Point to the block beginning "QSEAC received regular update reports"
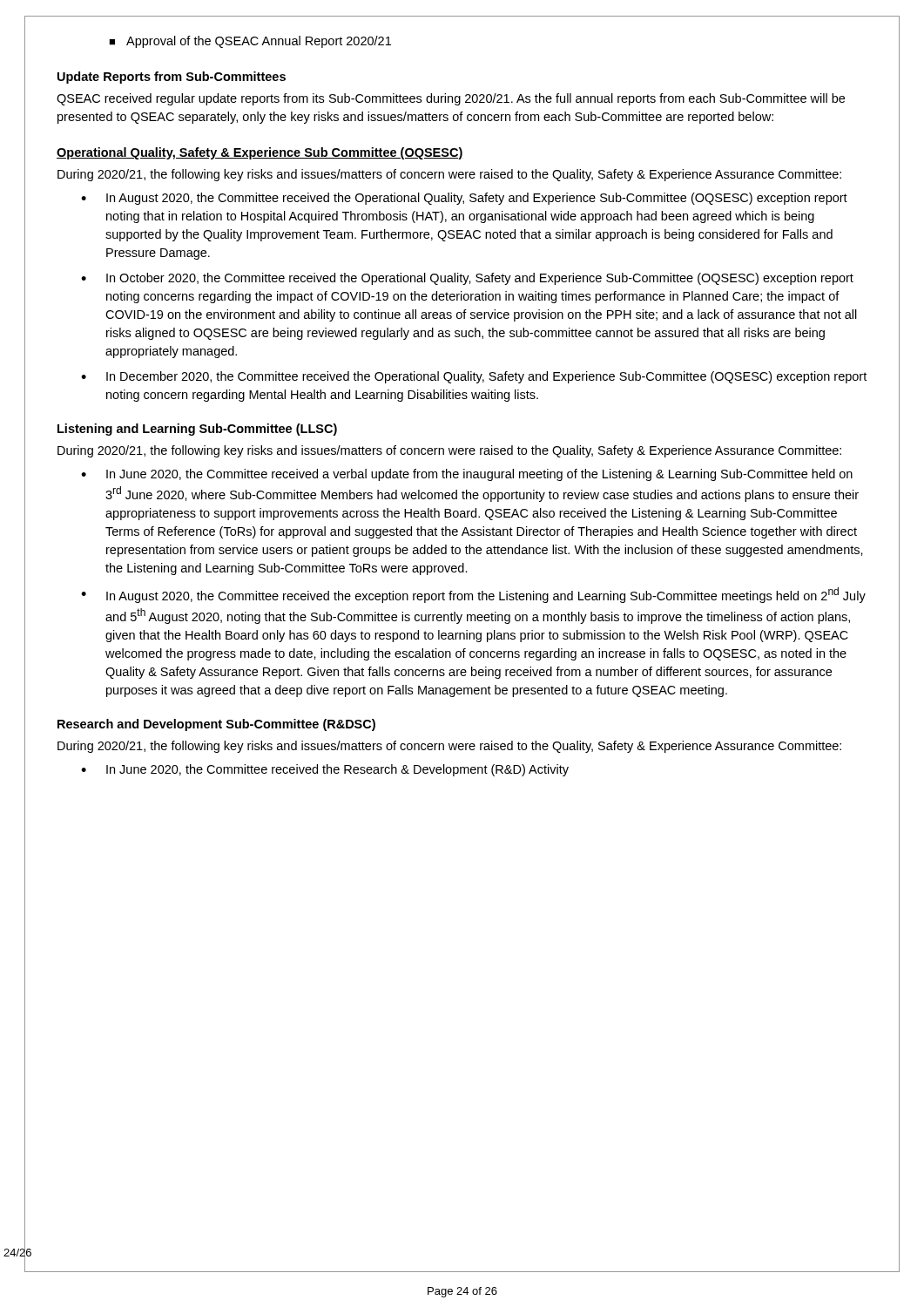924x1307 pixels. [451, 108]
